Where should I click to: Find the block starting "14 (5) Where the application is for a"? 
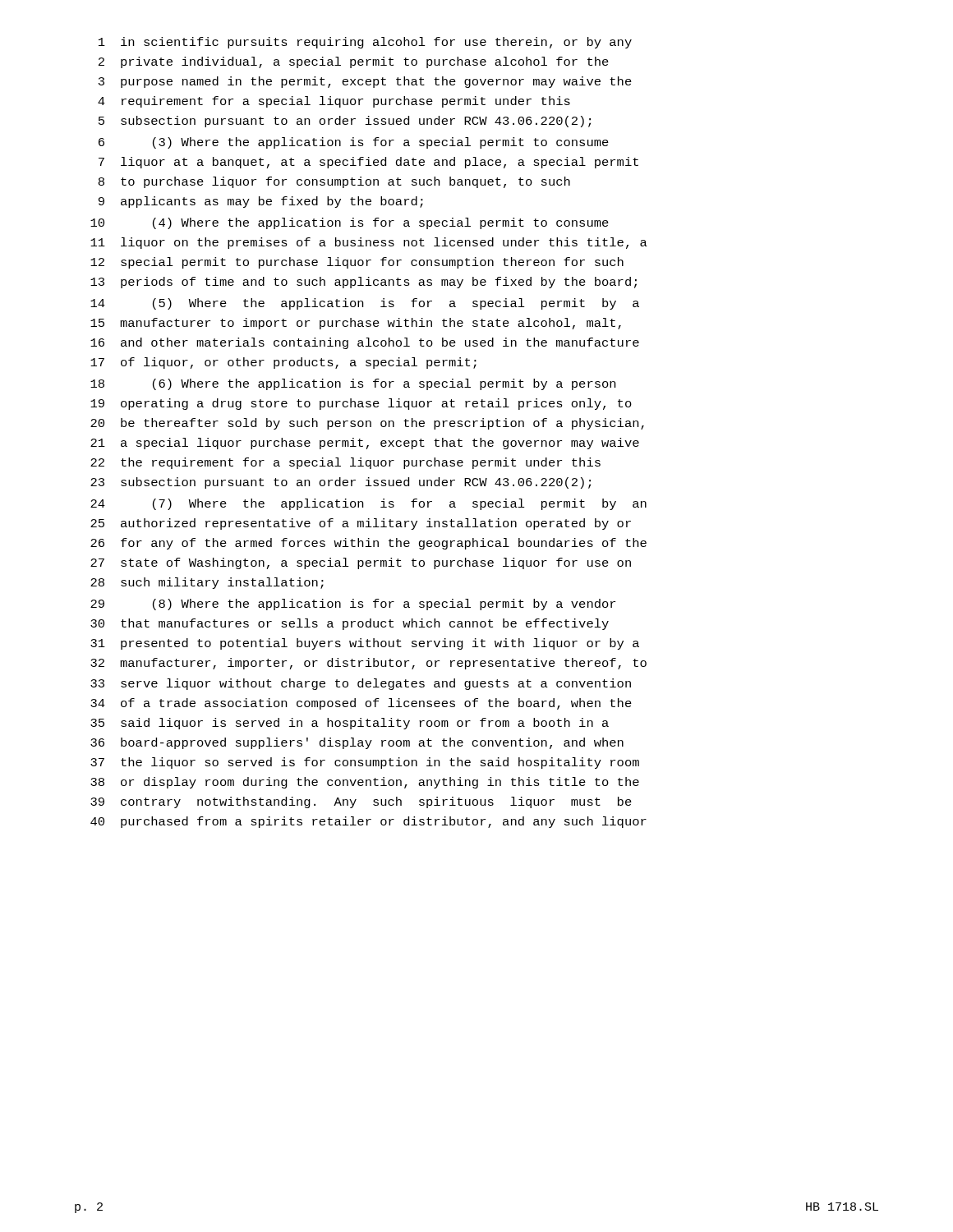pos(476,334)
